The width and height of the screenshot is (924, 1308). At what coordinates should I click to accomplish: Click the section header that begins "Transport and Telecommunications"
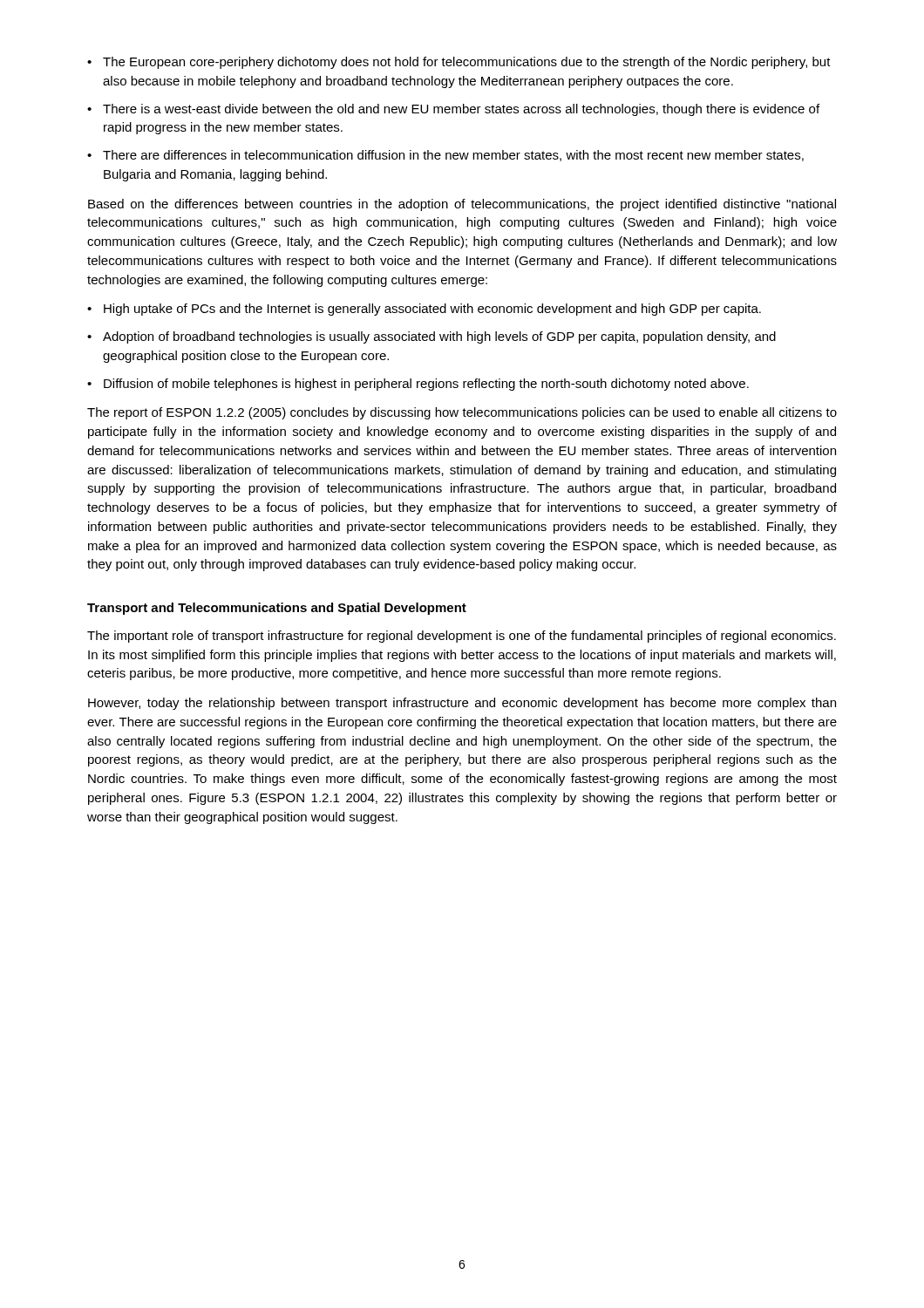coord(277,607)
